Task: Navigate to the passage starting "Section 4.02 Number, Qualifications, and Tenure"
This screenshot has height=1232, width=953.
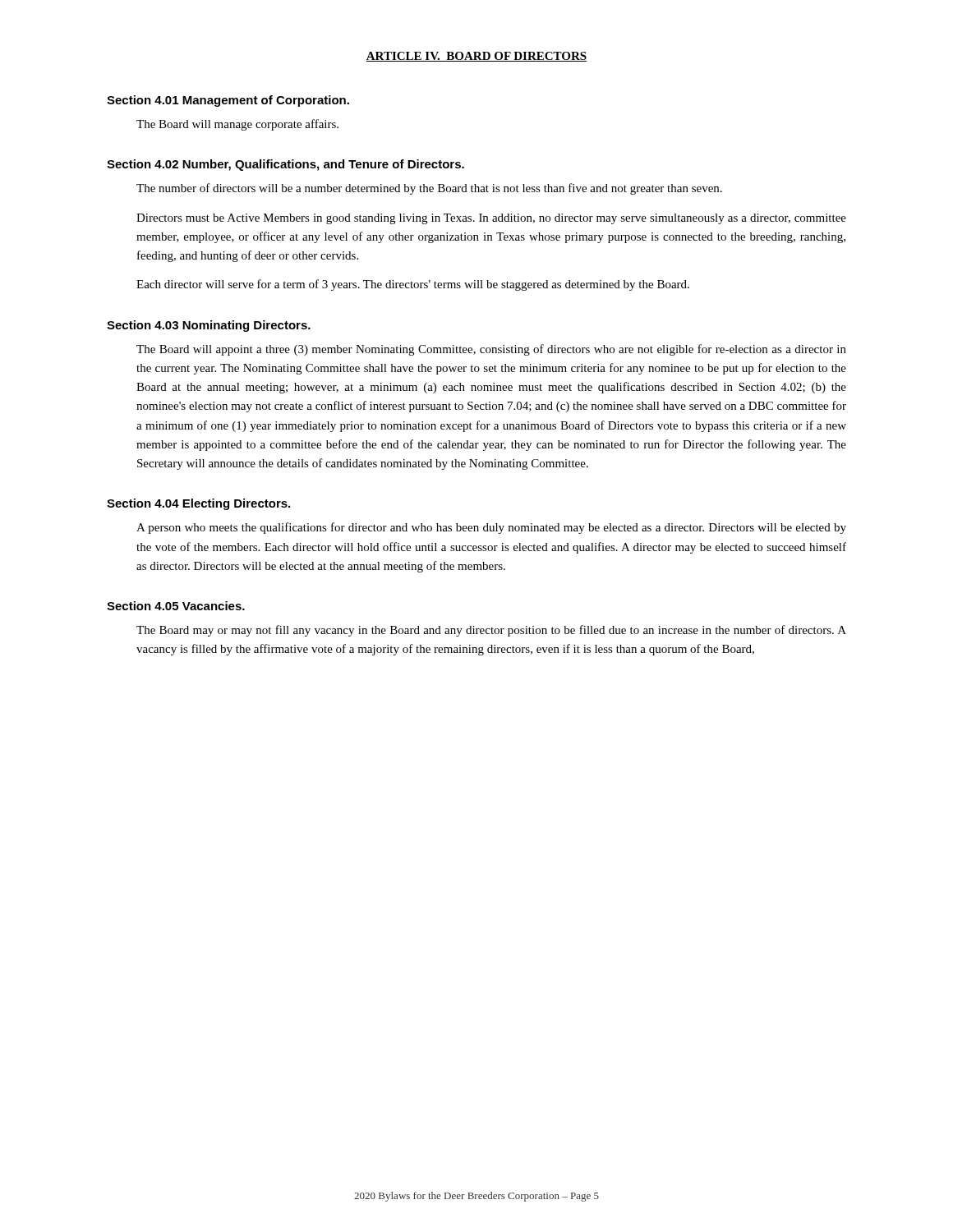Action: [x=286, y=164]
